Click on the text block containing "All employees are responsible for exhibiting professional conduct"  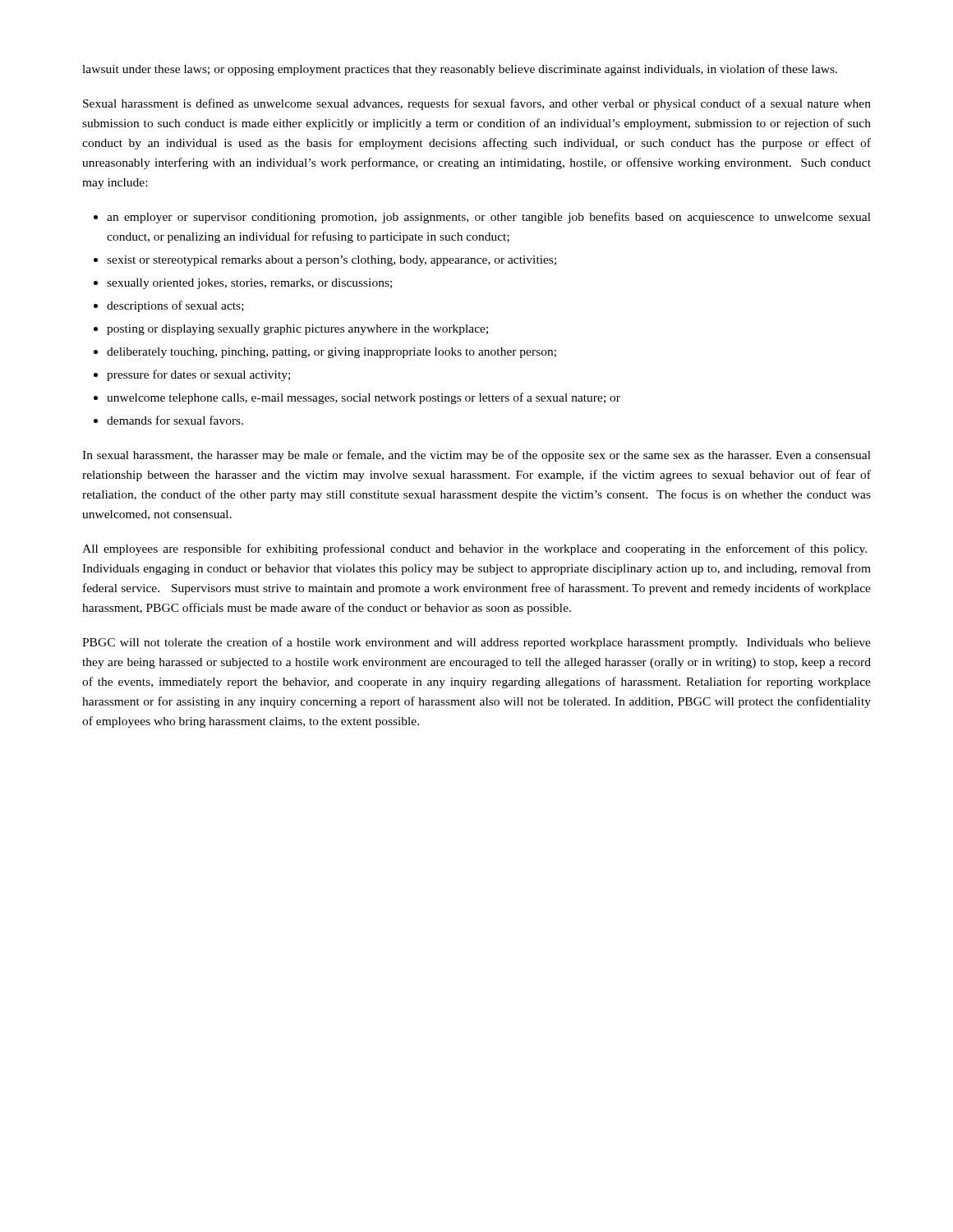point(476,578)
